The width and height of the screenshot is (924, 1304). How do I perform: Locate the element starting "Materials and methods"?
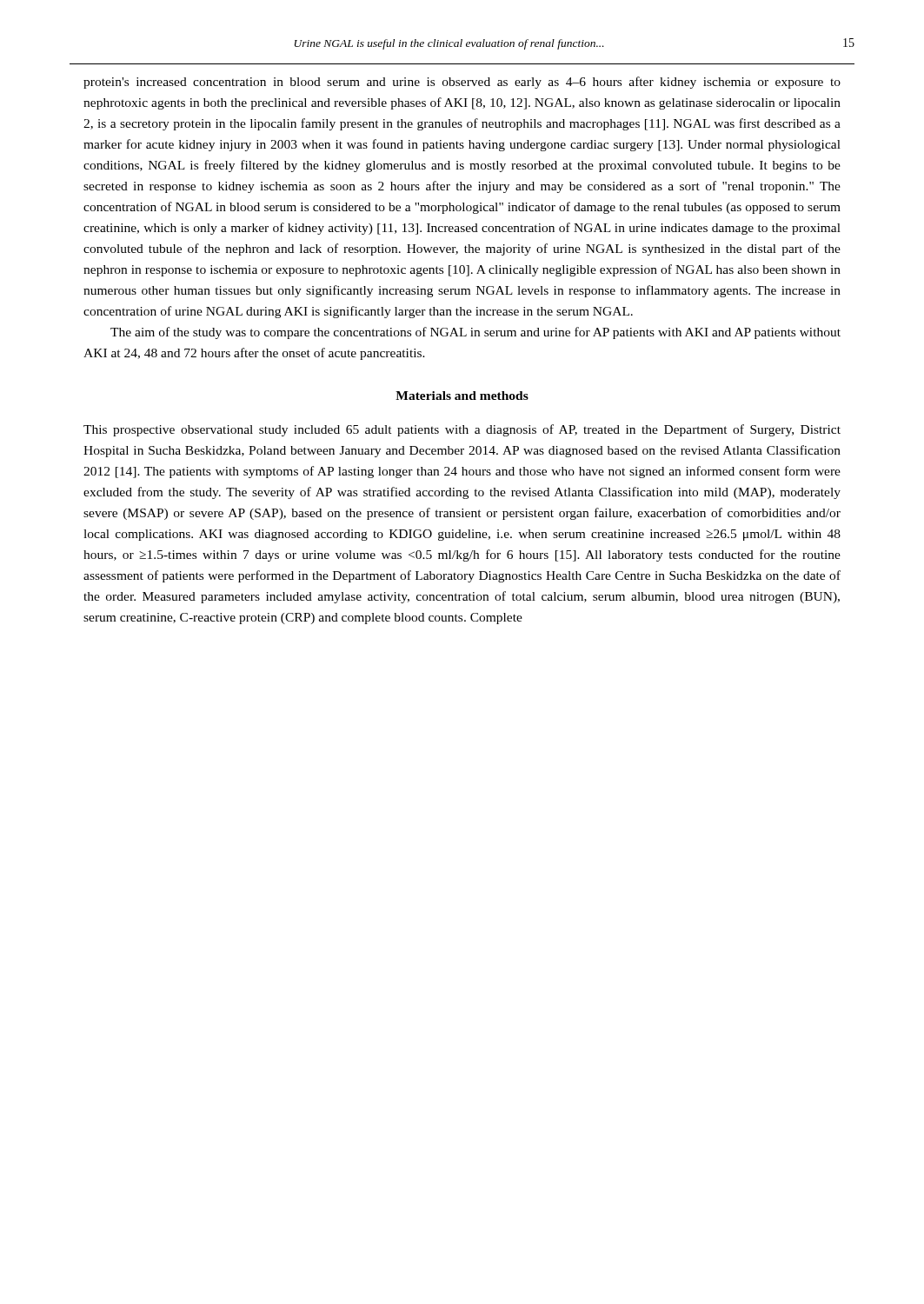pos(462,395)
